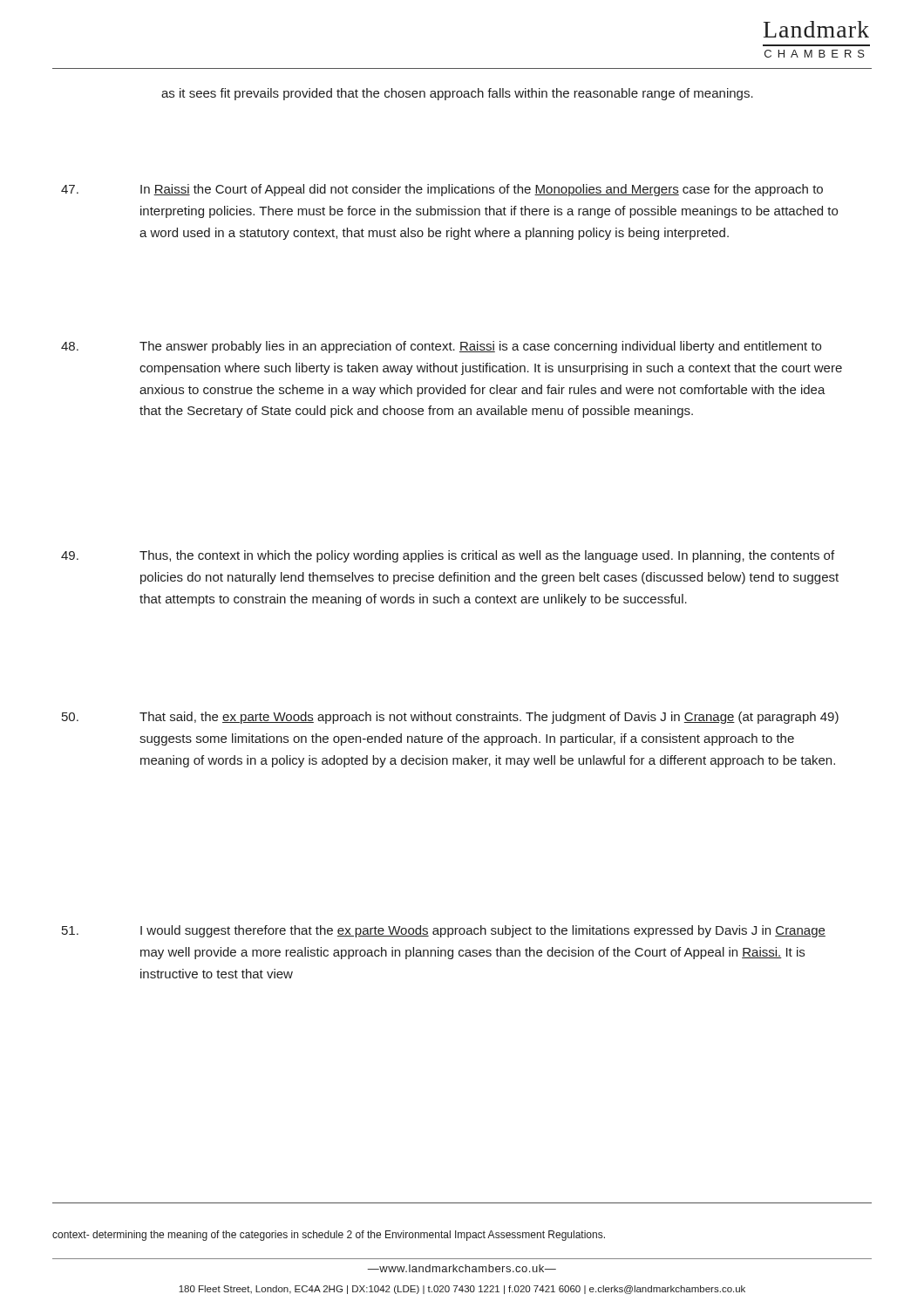Locate the passage starting "49. Thus, the context in"
Viewport: 924px width, 1308px height.
pos(449,577)
